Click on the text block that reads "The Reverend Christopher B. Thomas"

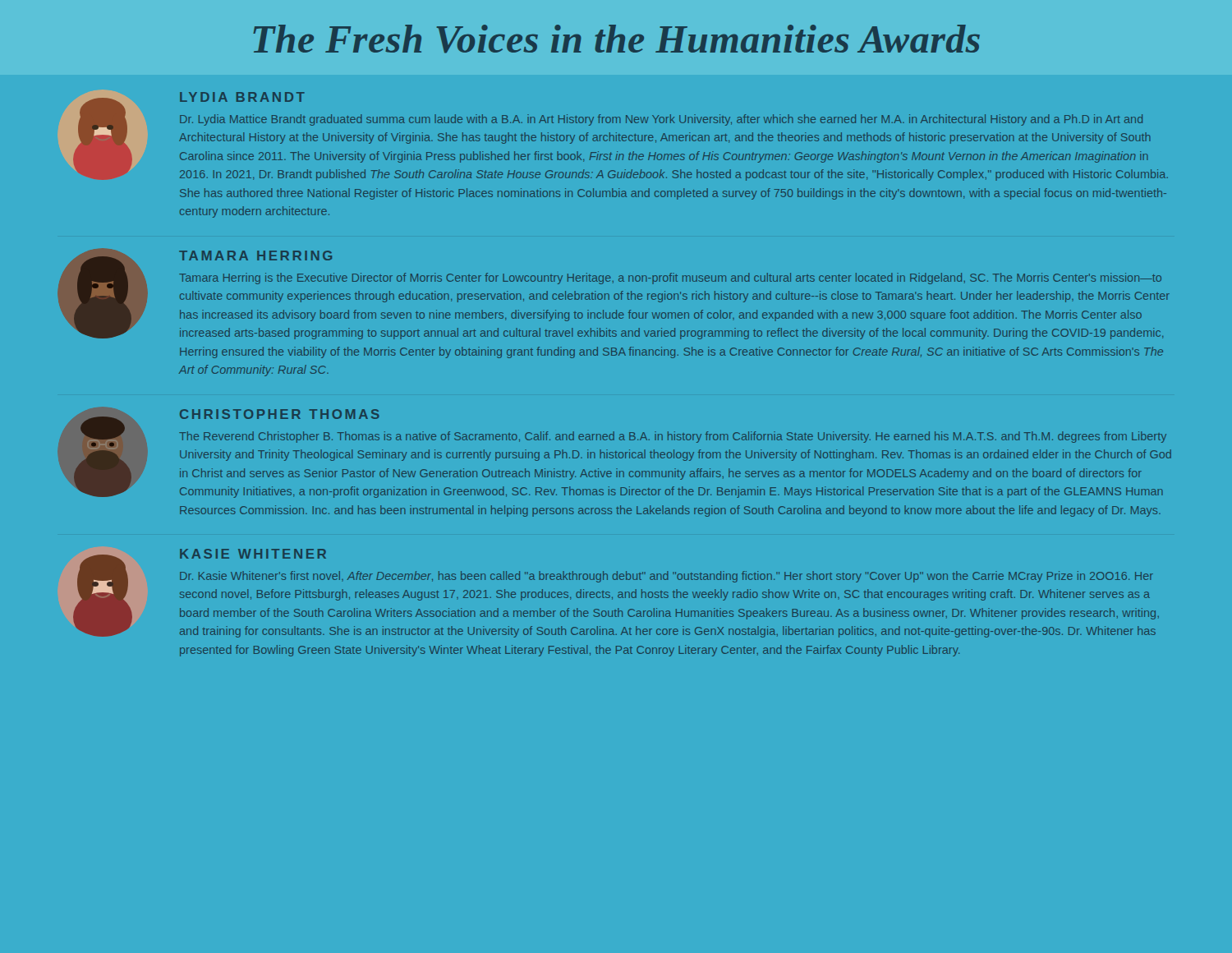click(676, 473)
